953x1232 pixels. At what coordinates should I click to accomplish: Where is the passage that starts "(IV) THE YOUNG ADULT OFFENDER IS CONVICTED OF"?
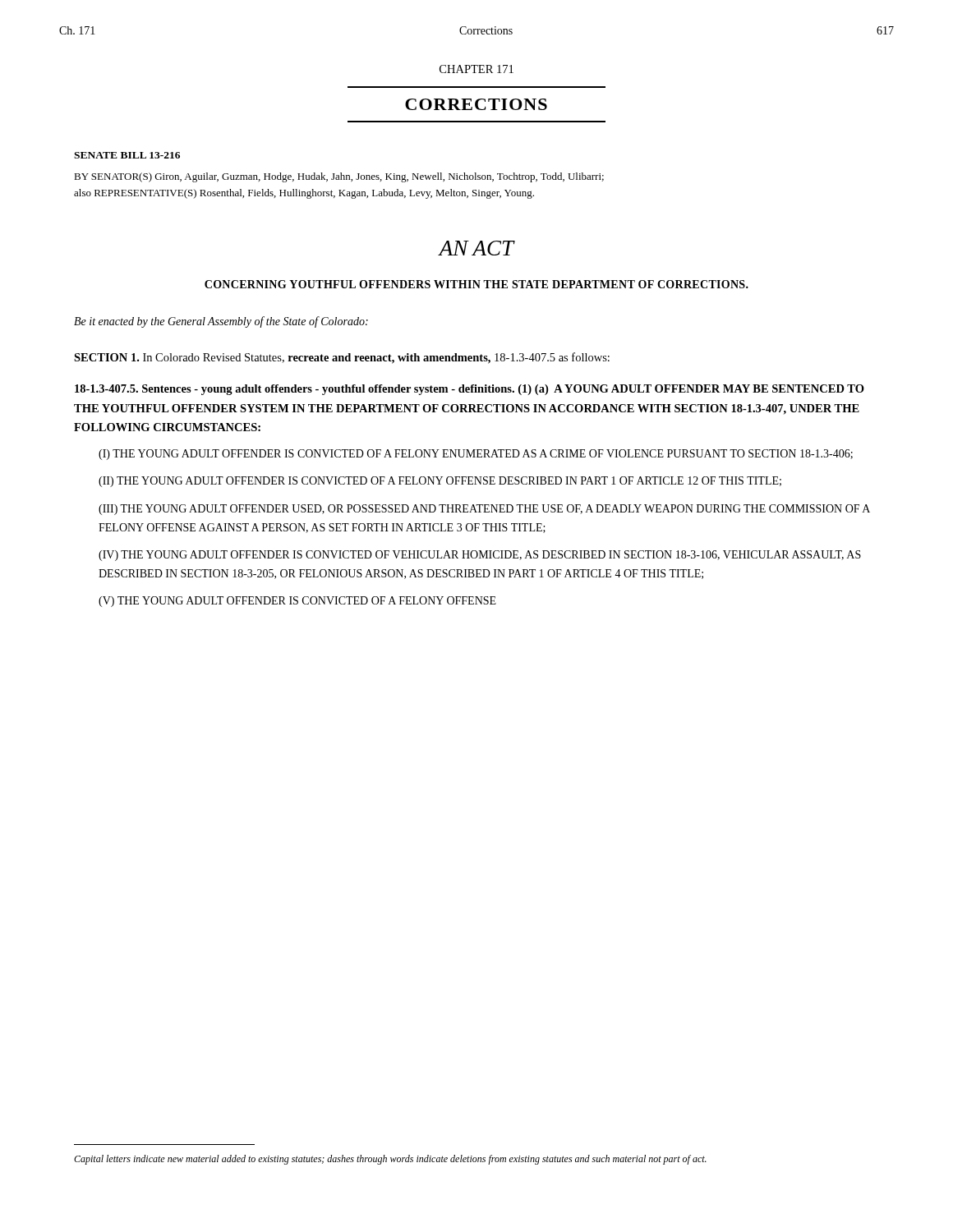(480, 564)
